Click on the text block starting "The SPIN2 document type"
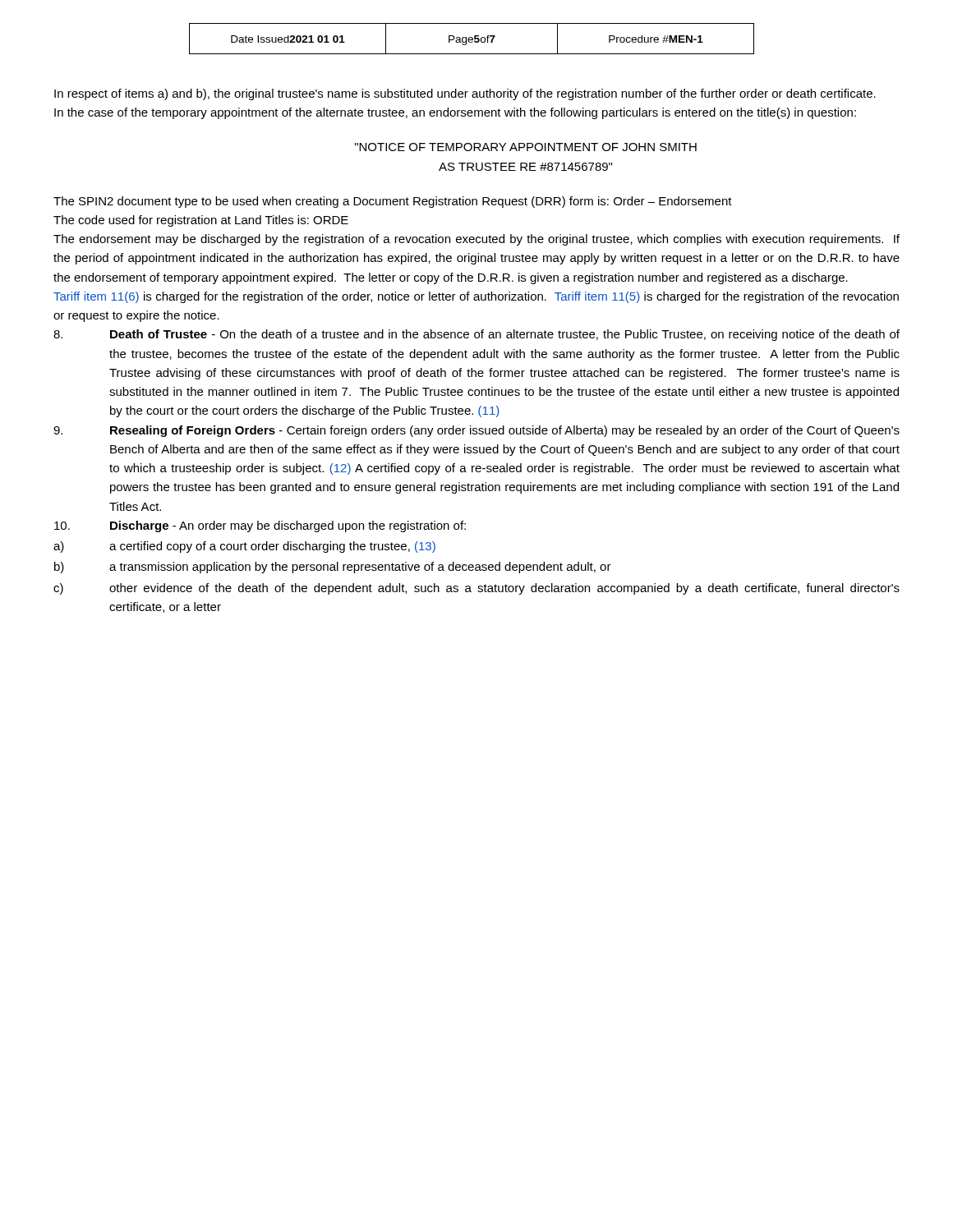 tap(392, 200)
